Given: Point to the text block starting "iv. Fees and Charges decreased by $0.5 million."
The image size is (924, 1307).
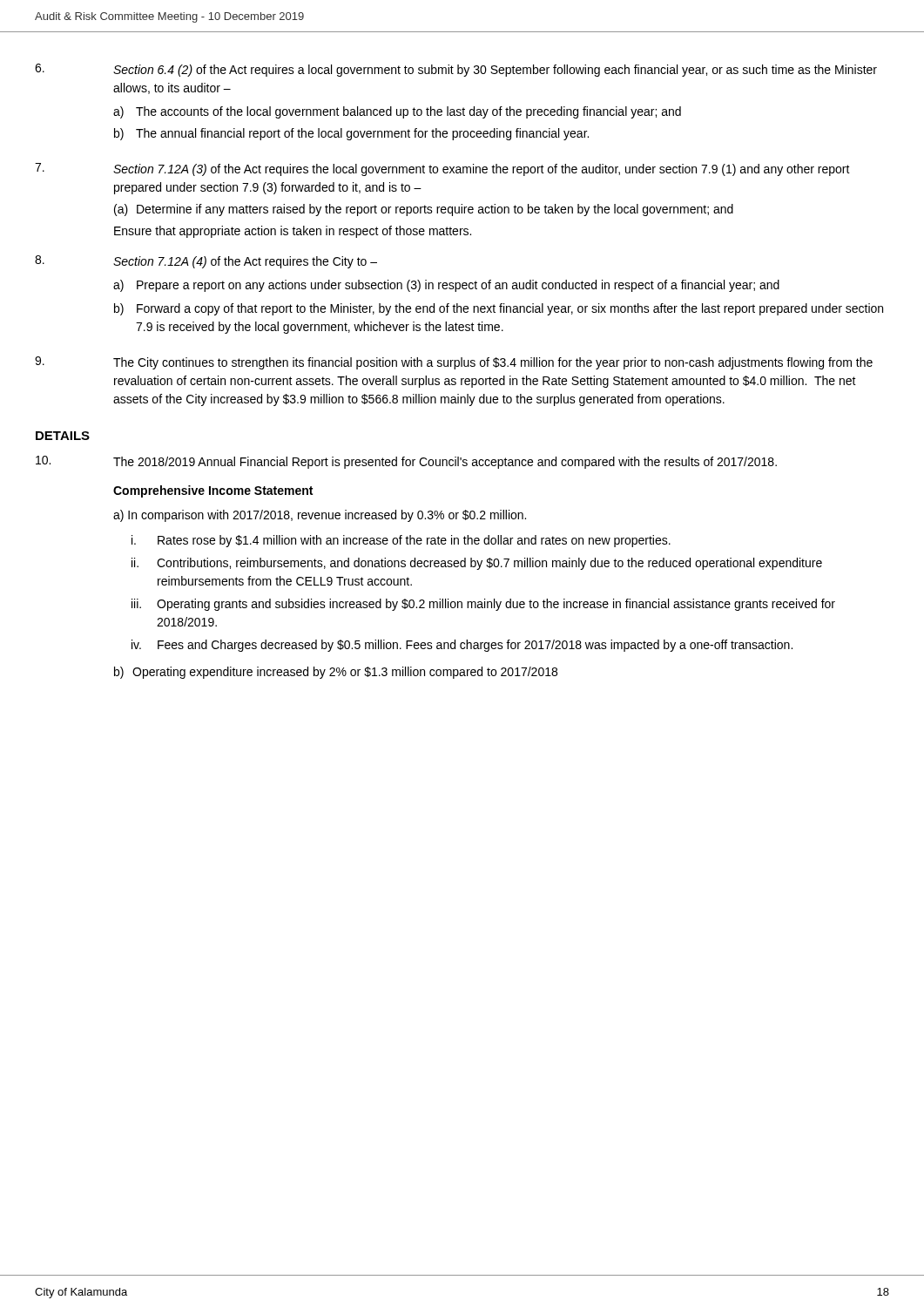Looking at the screenshot, I should pos(510,645).
